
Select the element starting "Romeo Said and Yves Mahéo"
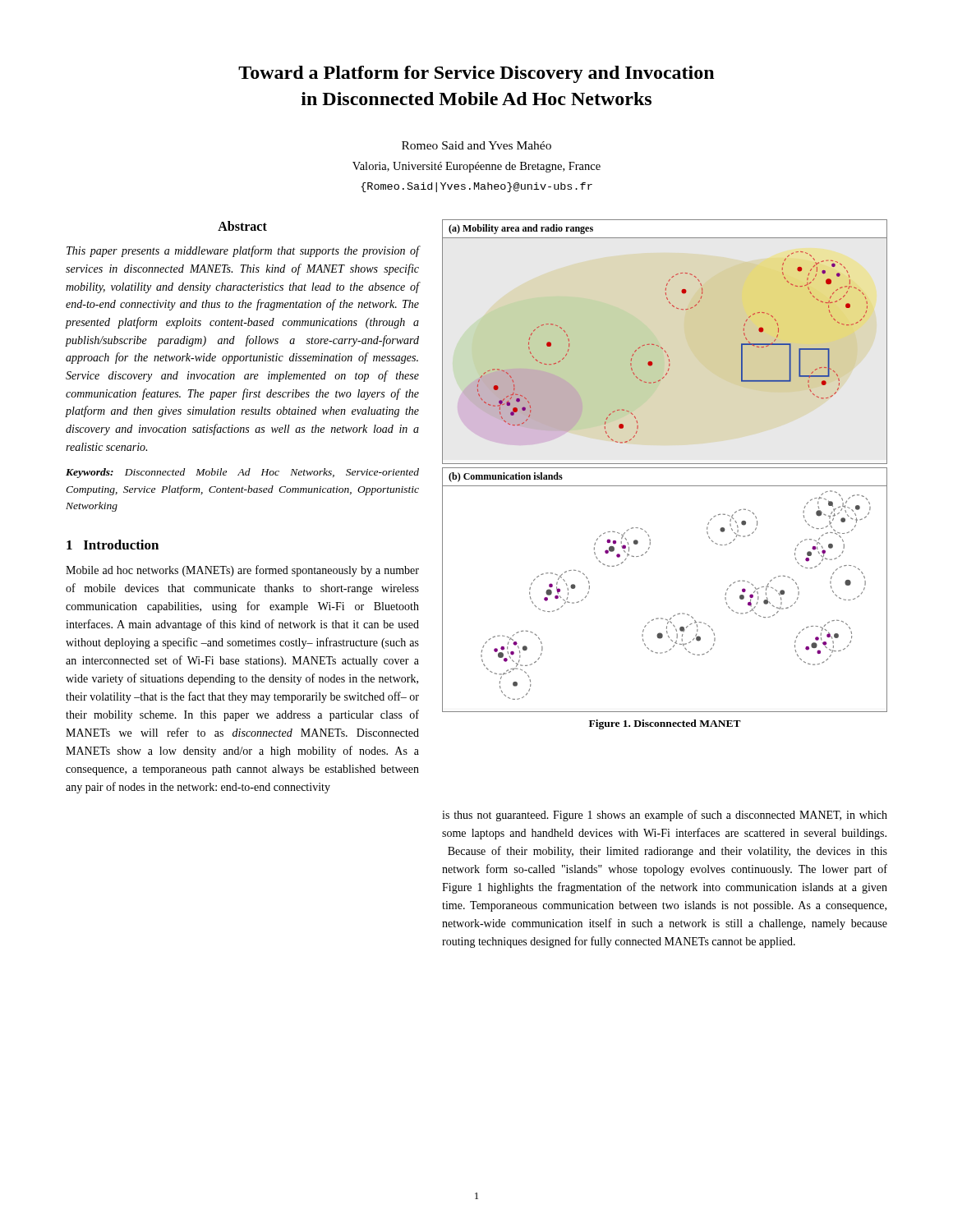pyautogui.click(x=476, y=166)
